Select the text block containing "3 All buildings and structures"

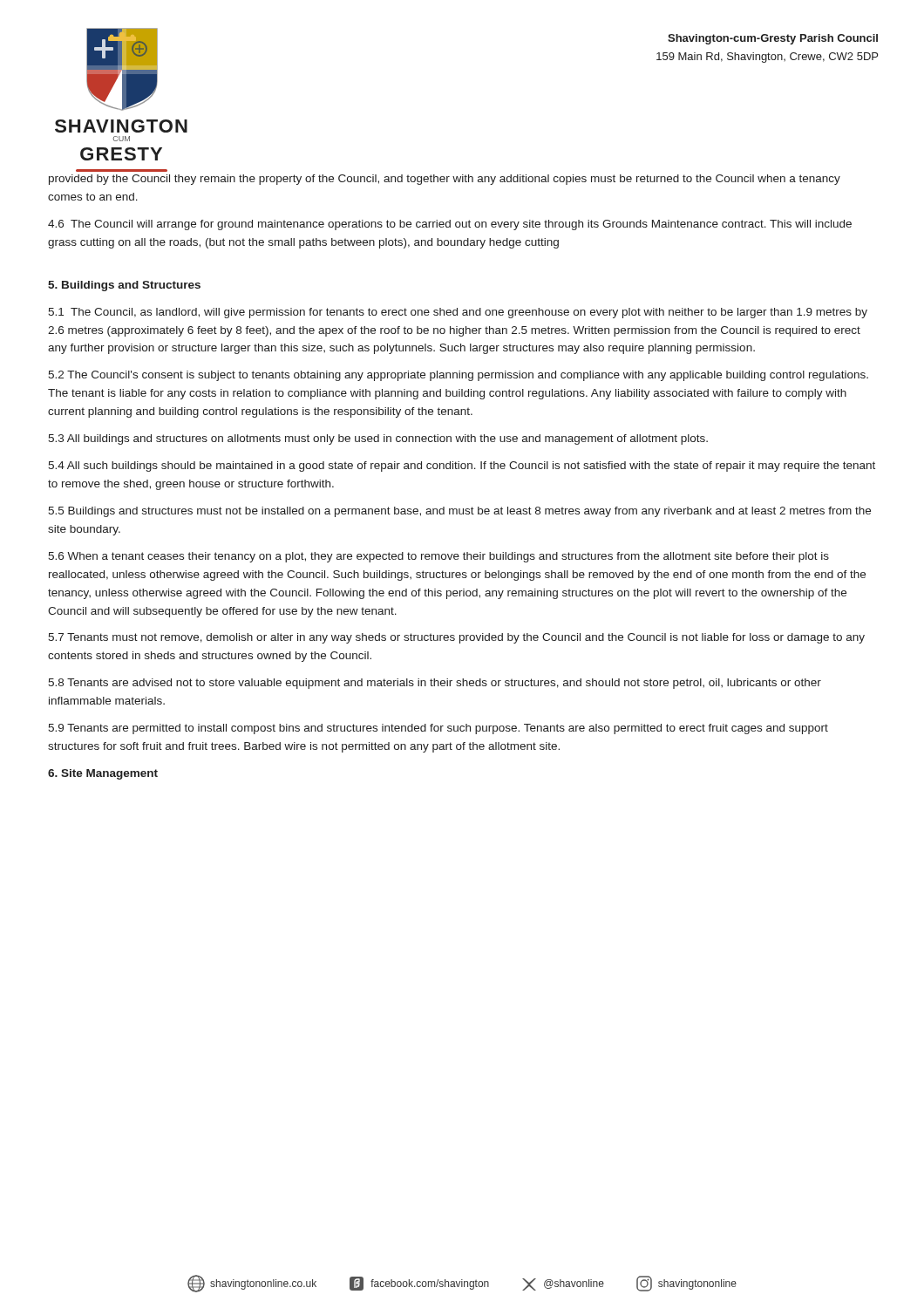[x=462, y=439]
